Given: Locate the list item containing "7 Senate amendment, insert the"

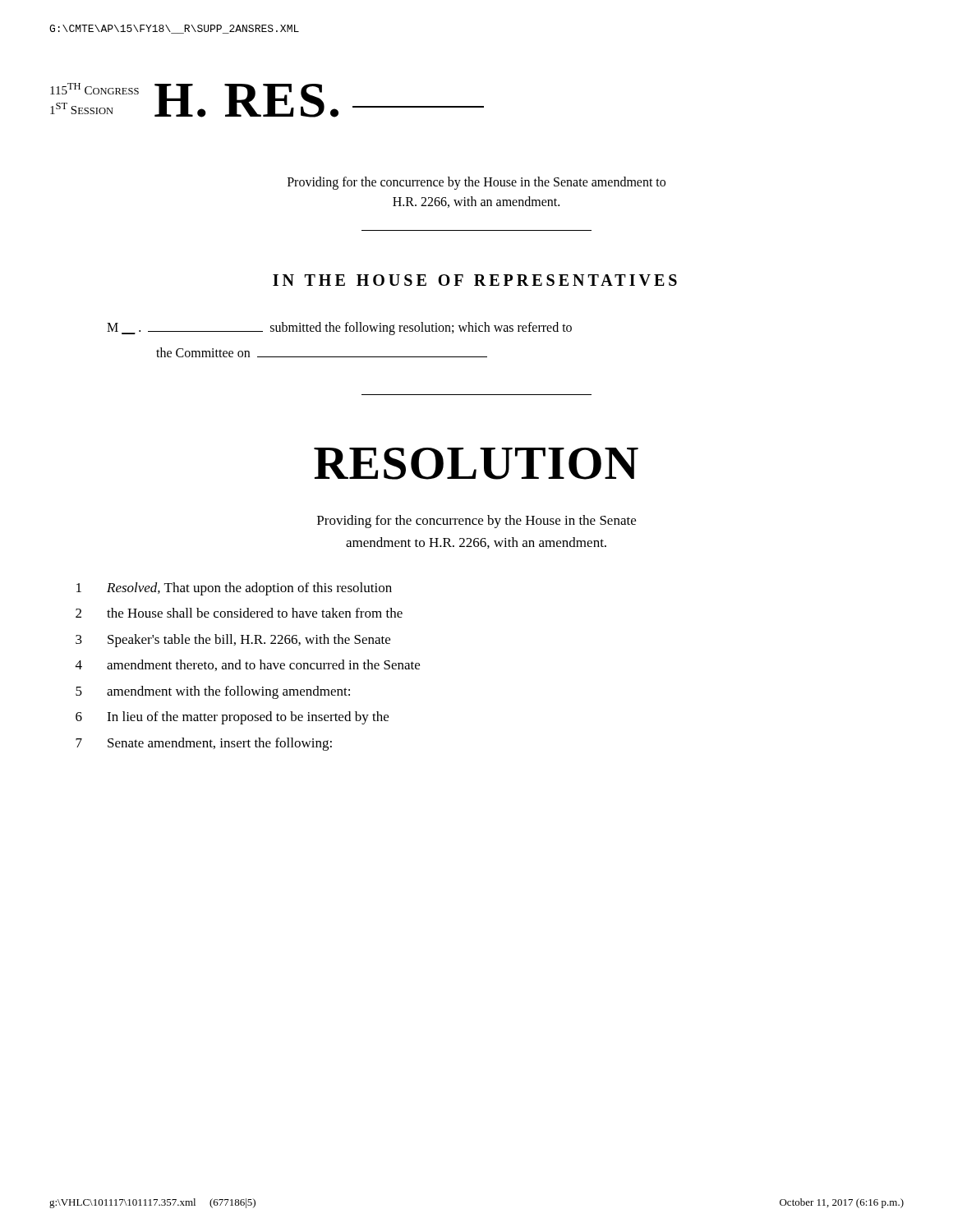Looking at the screenshot, I should point(204,744).
